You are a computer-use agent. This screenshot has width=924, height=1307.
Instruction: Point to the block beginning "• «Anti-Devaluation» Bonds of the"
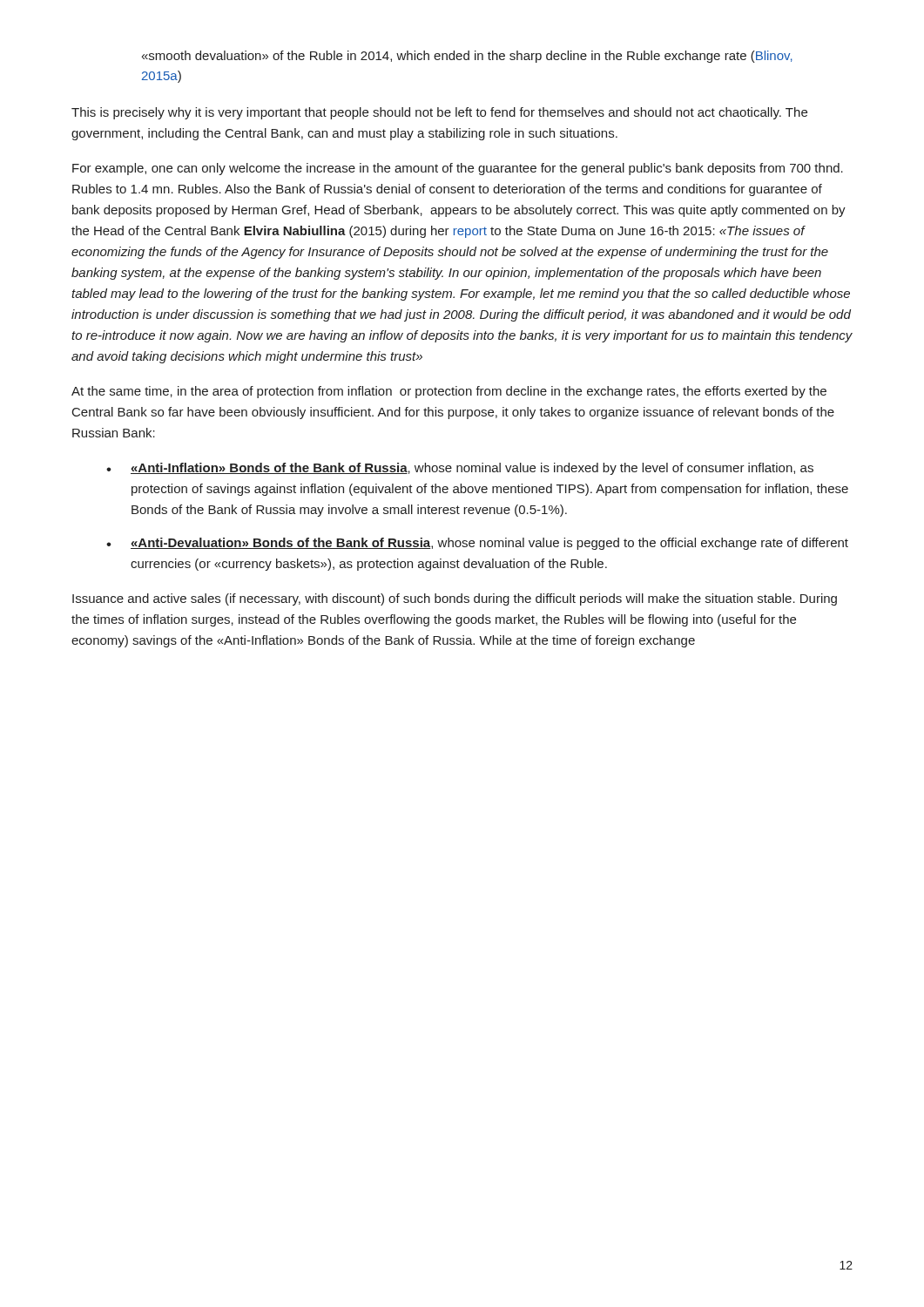tap(479, 553)
